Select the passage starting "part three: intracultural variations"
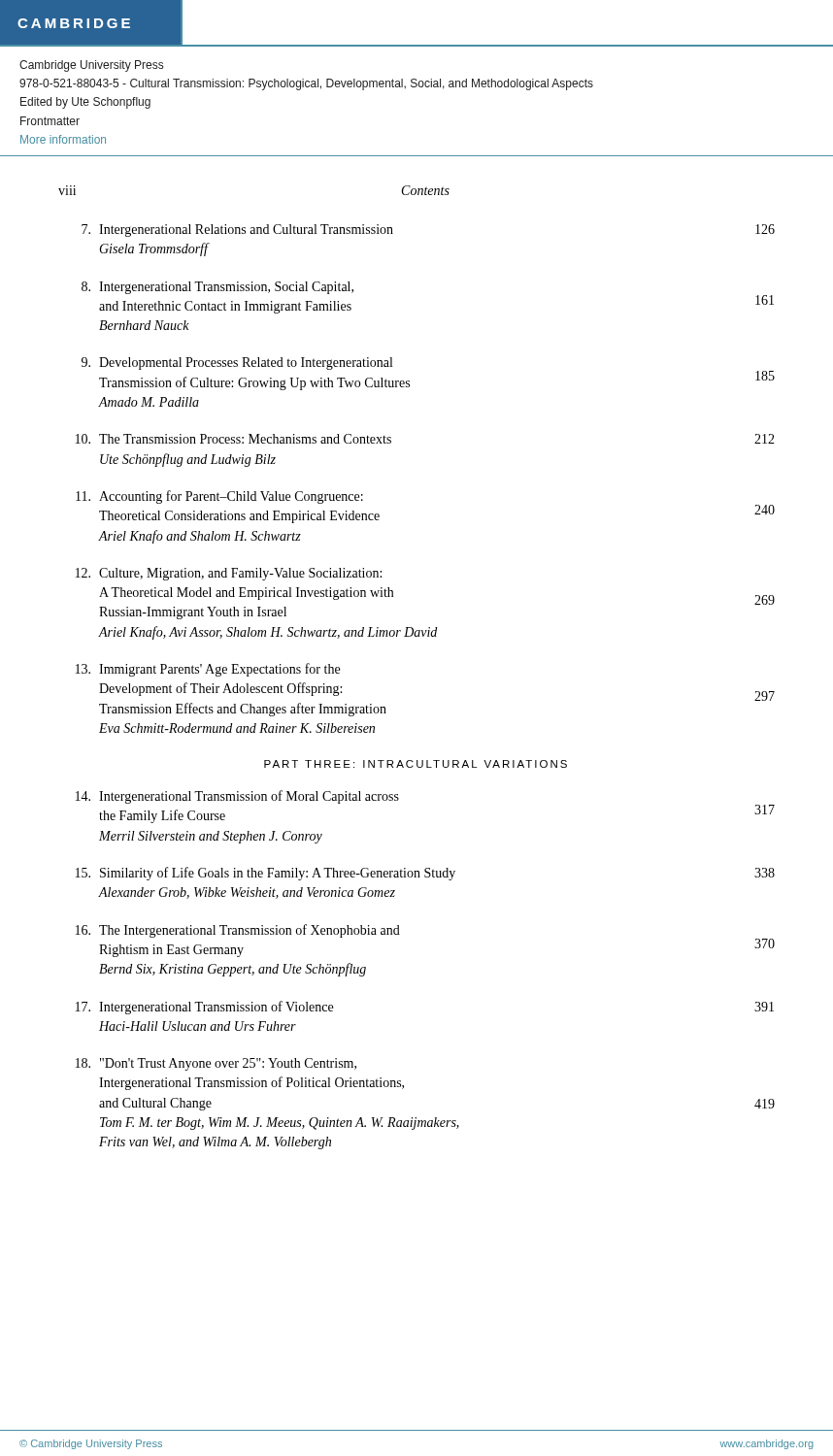Image resolution: width=833 pixels, height=1456 pixels. [x=416, y=764]
